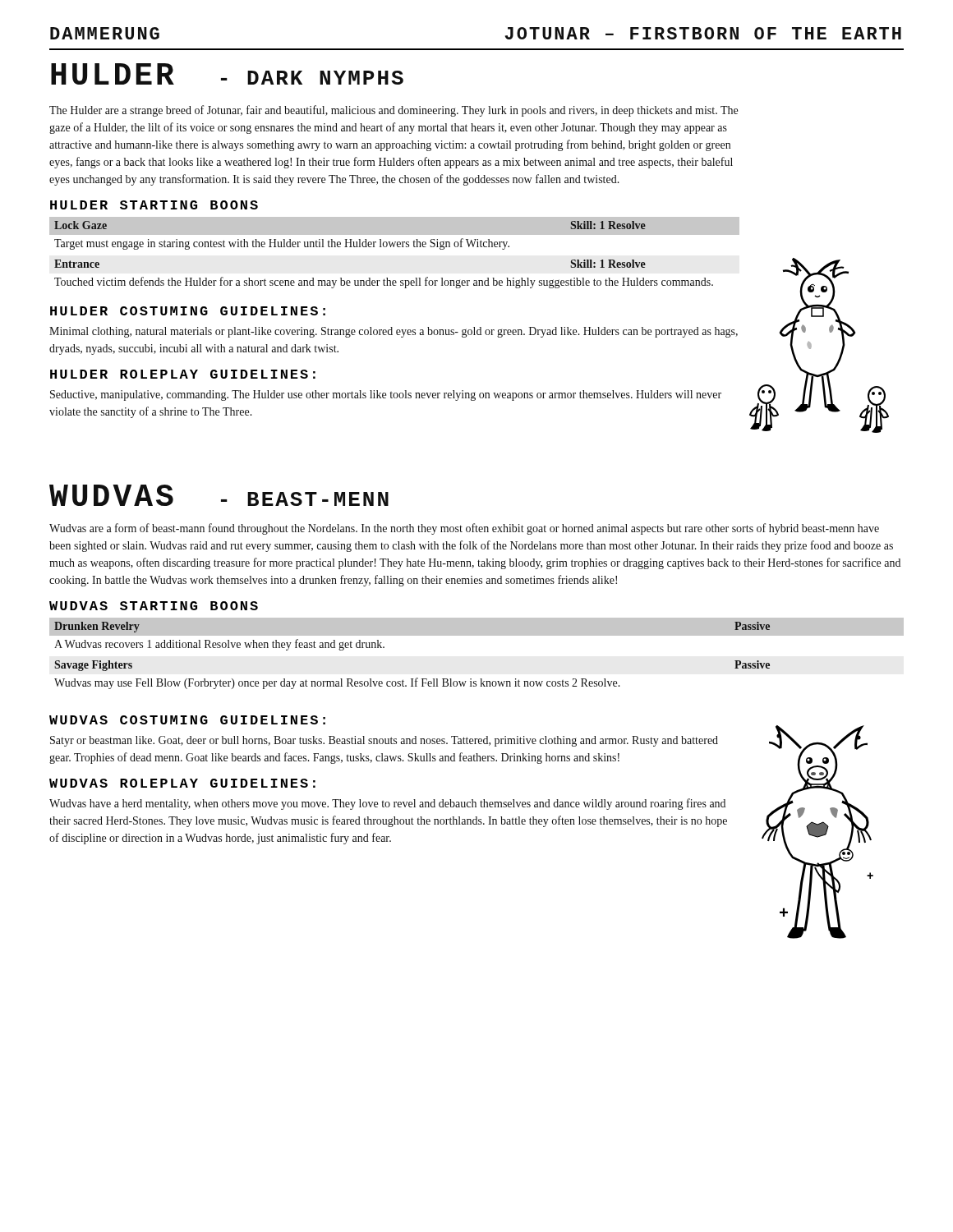Image resolution: width=953 pixels, height=1232 pixels.
Task: Click on the text block containing "Satyr or beastman like. Goat, deer"
Action: pyautogui.click(x=394, y=749)
